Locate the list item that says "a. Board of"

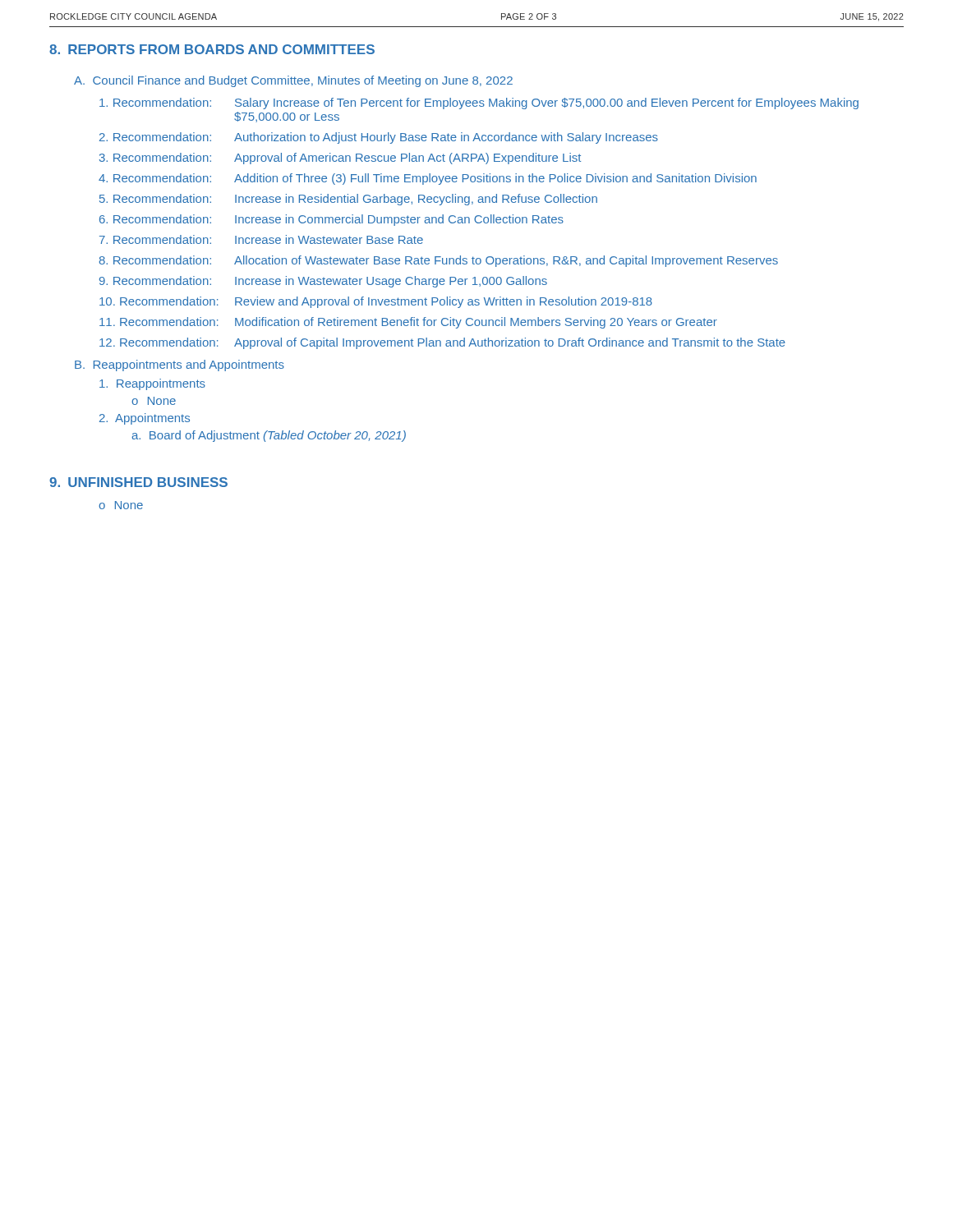click(x=269, y=435)
